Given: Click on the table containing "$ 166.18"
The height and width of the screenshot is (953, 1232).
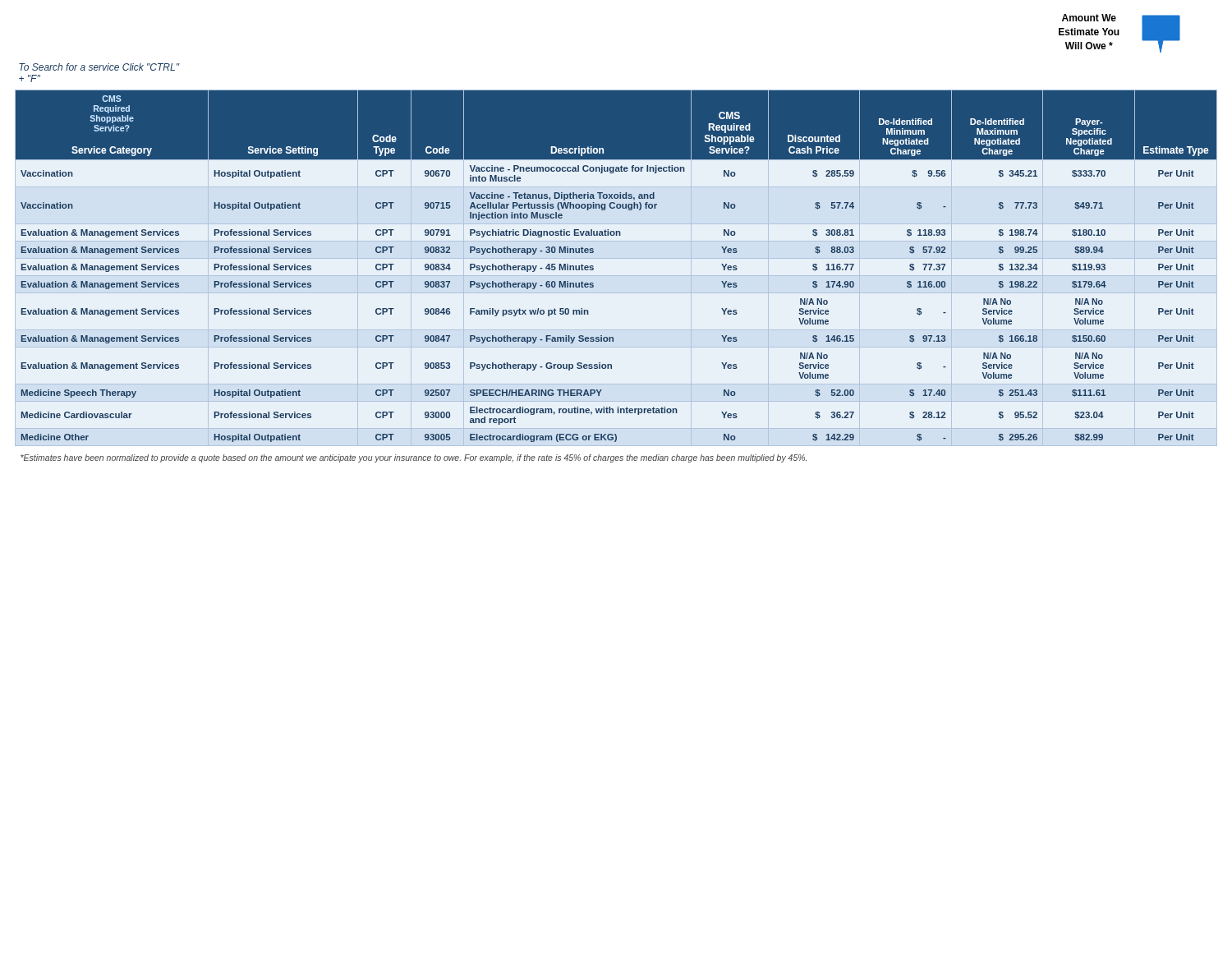Looking at the screenshot, I should (x=616, y=237).
